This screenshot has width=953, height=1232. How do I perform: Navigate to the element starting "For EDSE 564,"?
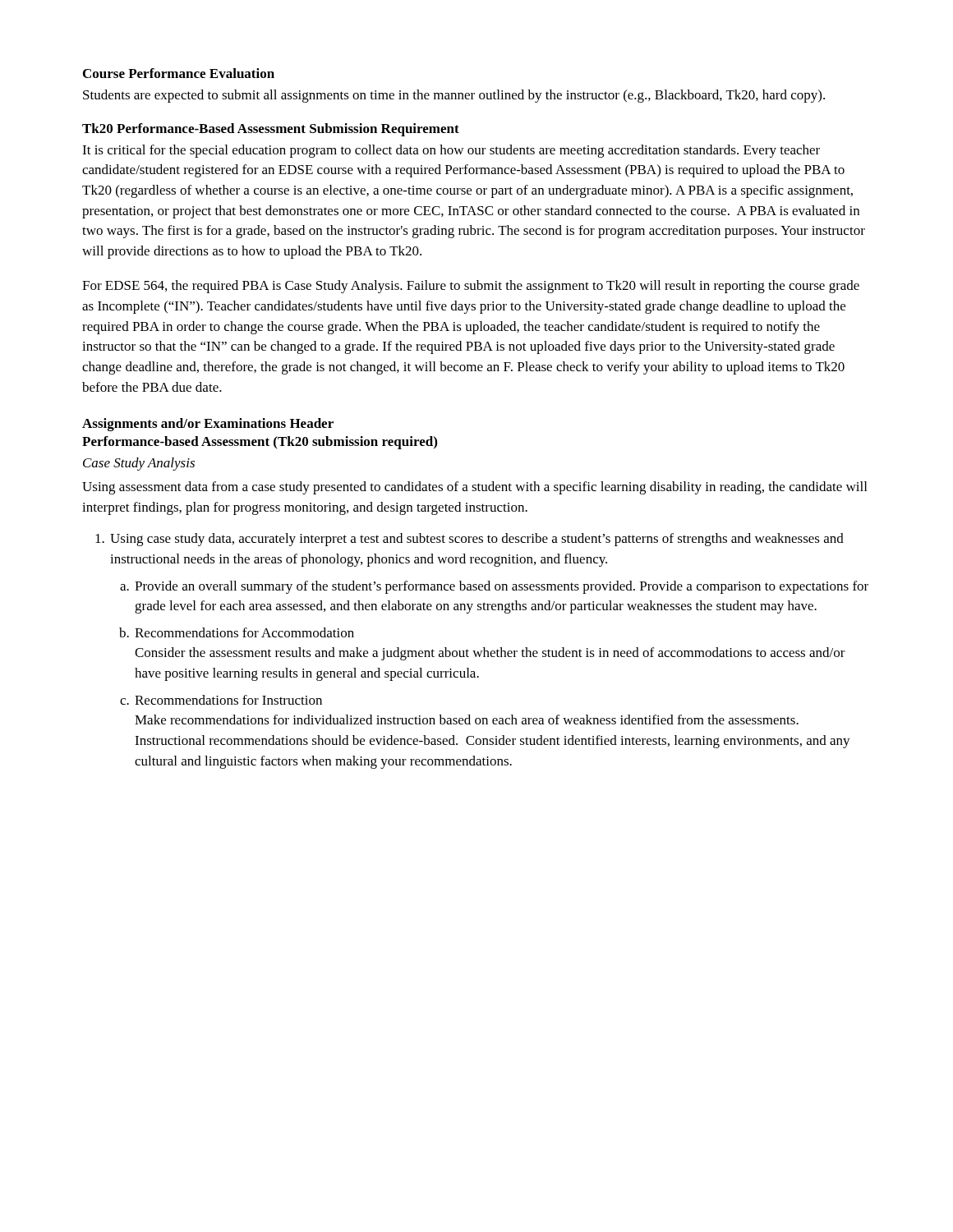pyautogui.click(x=471, y=336)
